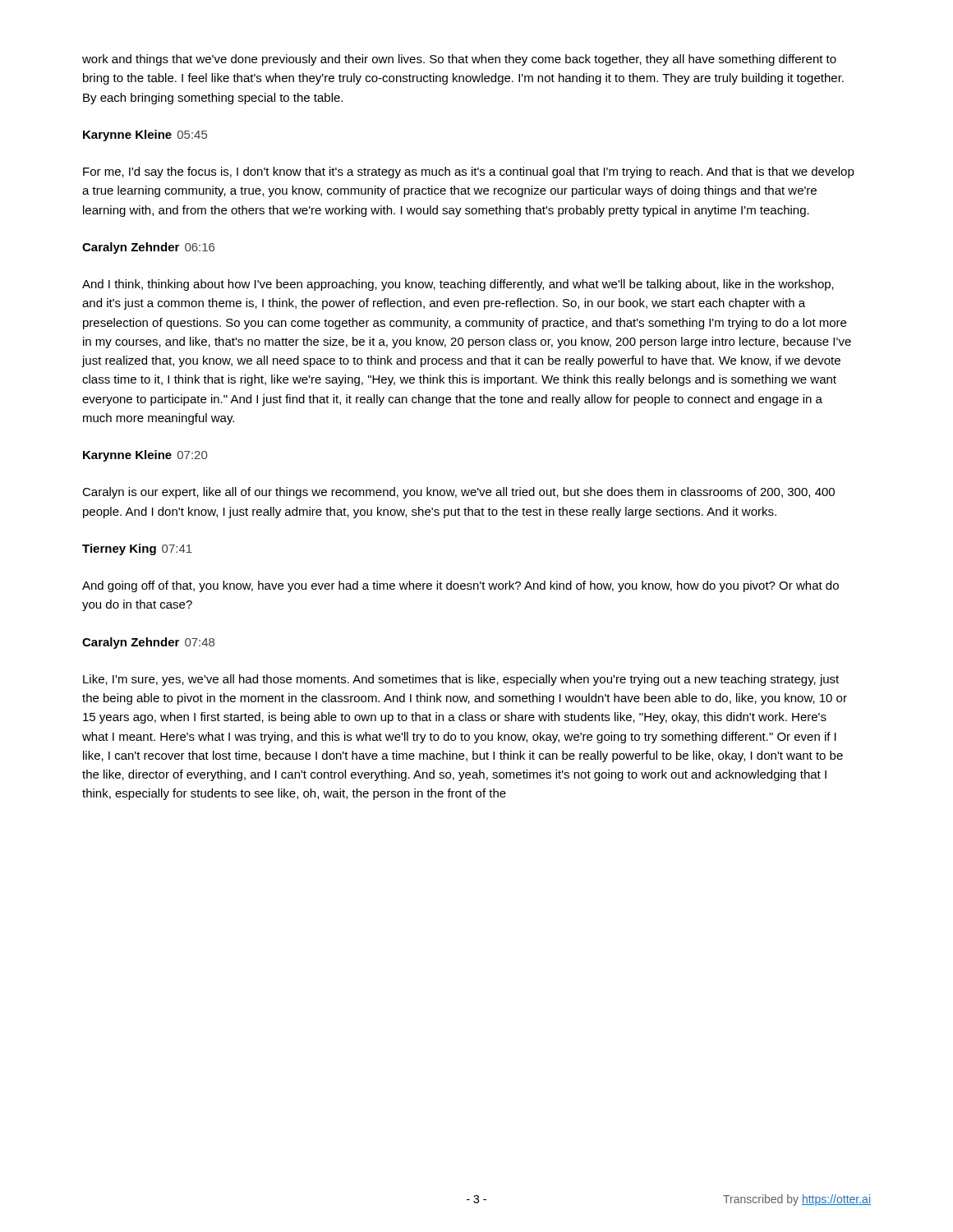Locate the text block that reads "Caralyn is our"
This screenshot has height=1232, width=953.
[468, 501]
